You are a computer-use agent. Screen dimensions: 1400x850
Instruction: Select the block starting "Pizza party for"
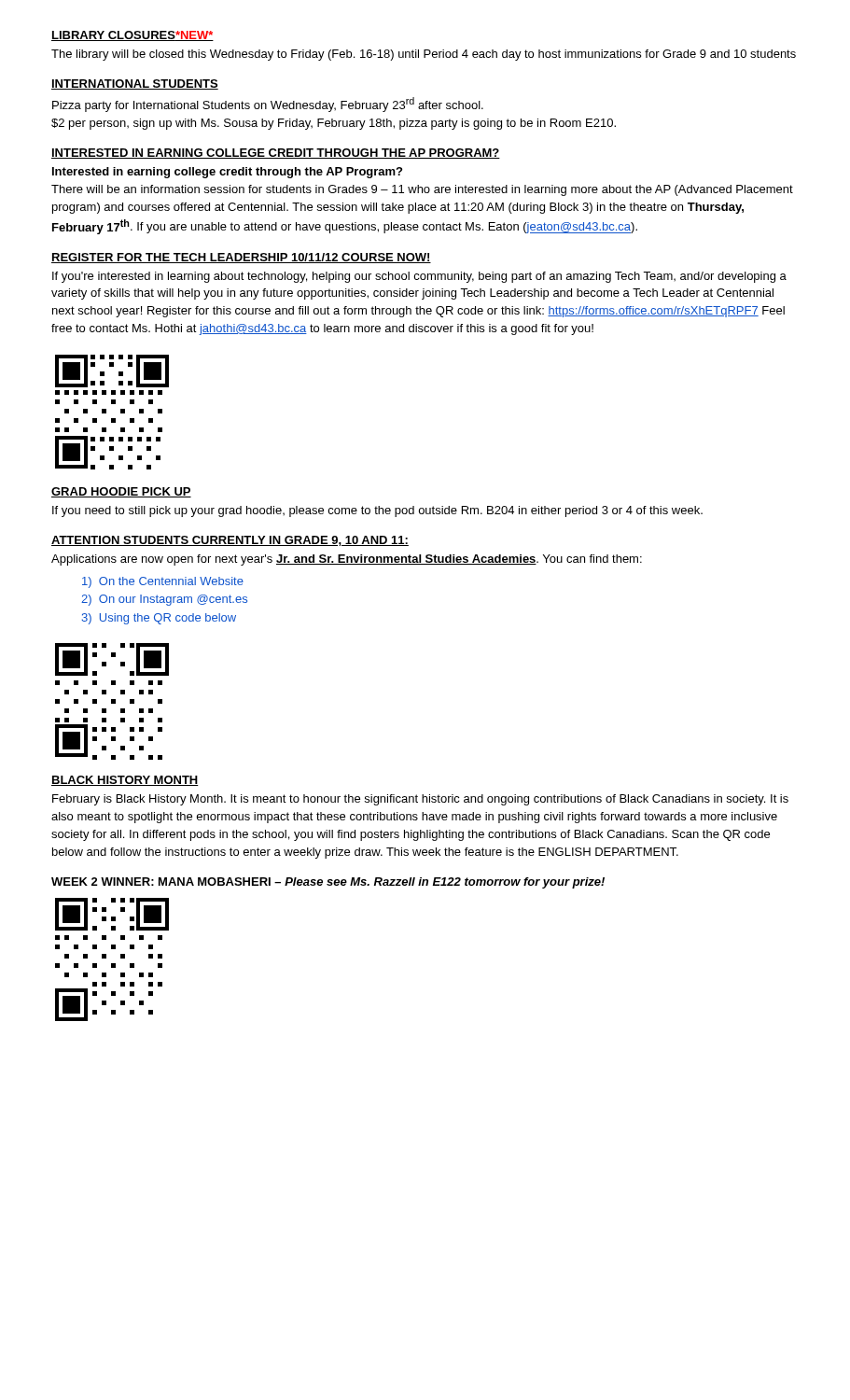334,112
